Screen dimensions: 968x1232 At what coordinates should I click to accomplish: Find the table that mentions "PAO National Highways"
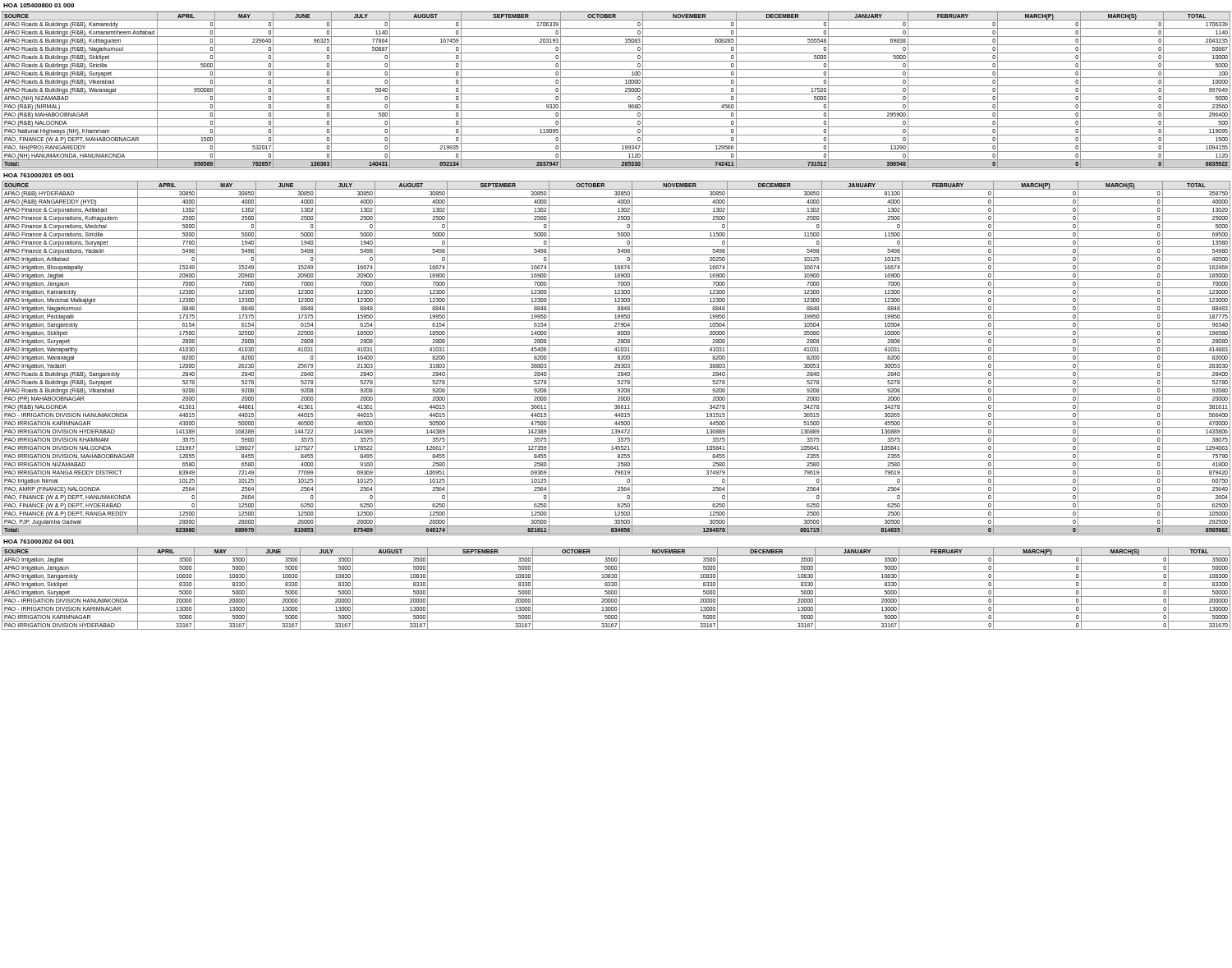pyautogui.click(x=616, y=90)
